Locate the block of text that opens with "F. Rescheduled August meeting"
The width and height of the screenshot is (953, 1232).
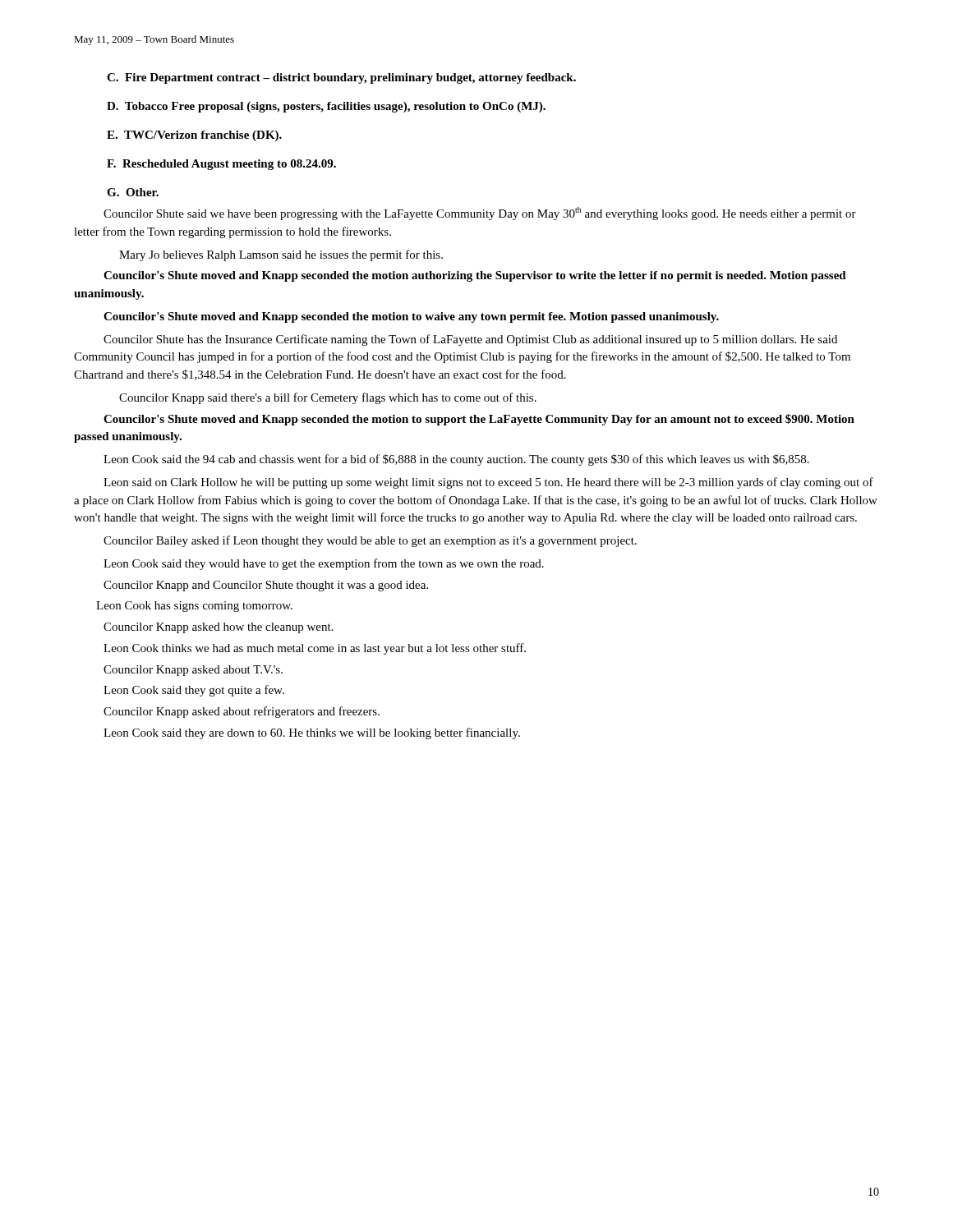(x=222, y=163)
